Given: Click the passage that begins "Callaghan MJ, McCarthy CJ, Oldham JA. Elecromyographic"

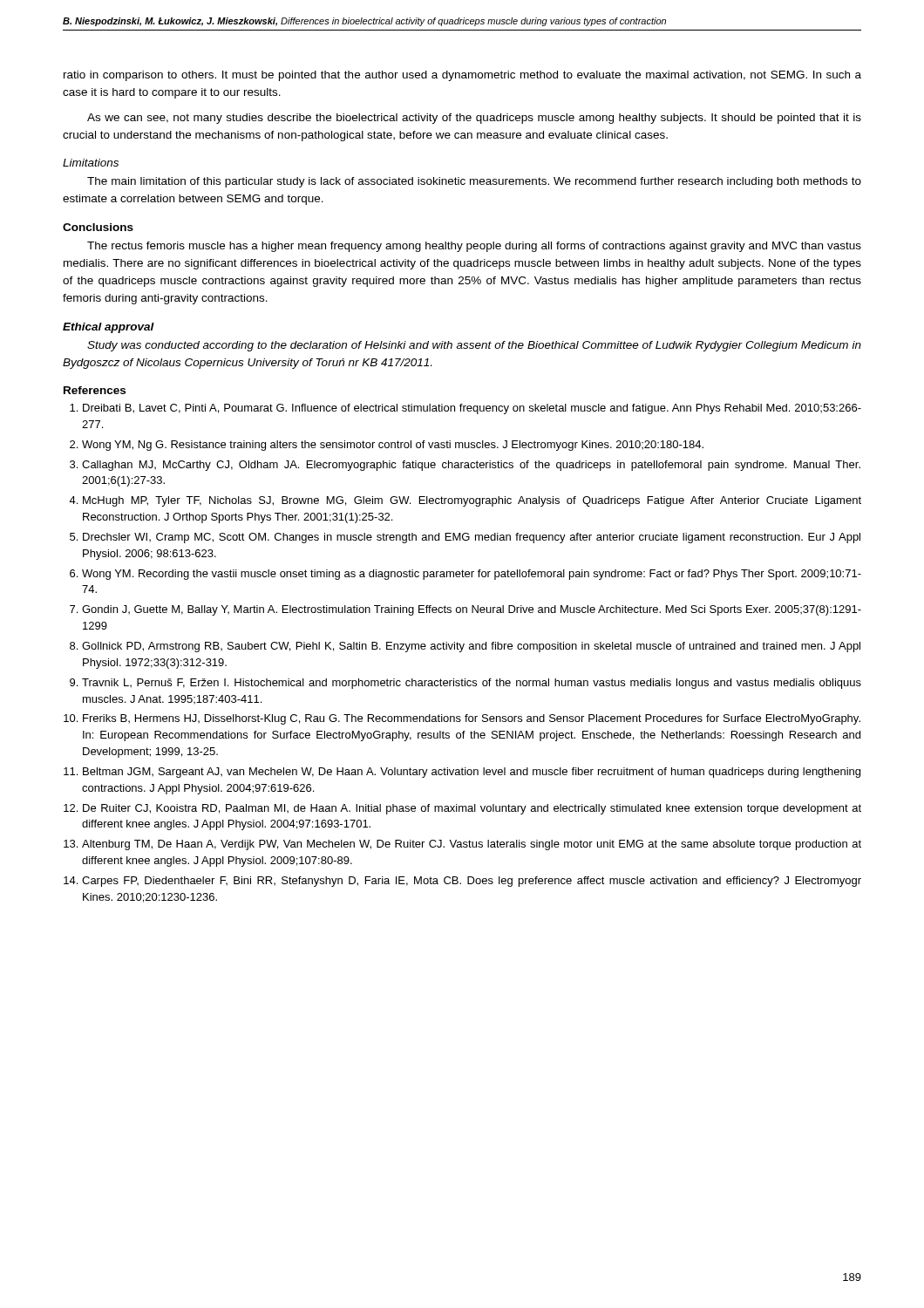Looking at the screenshot, I should (x=472, y=472).
